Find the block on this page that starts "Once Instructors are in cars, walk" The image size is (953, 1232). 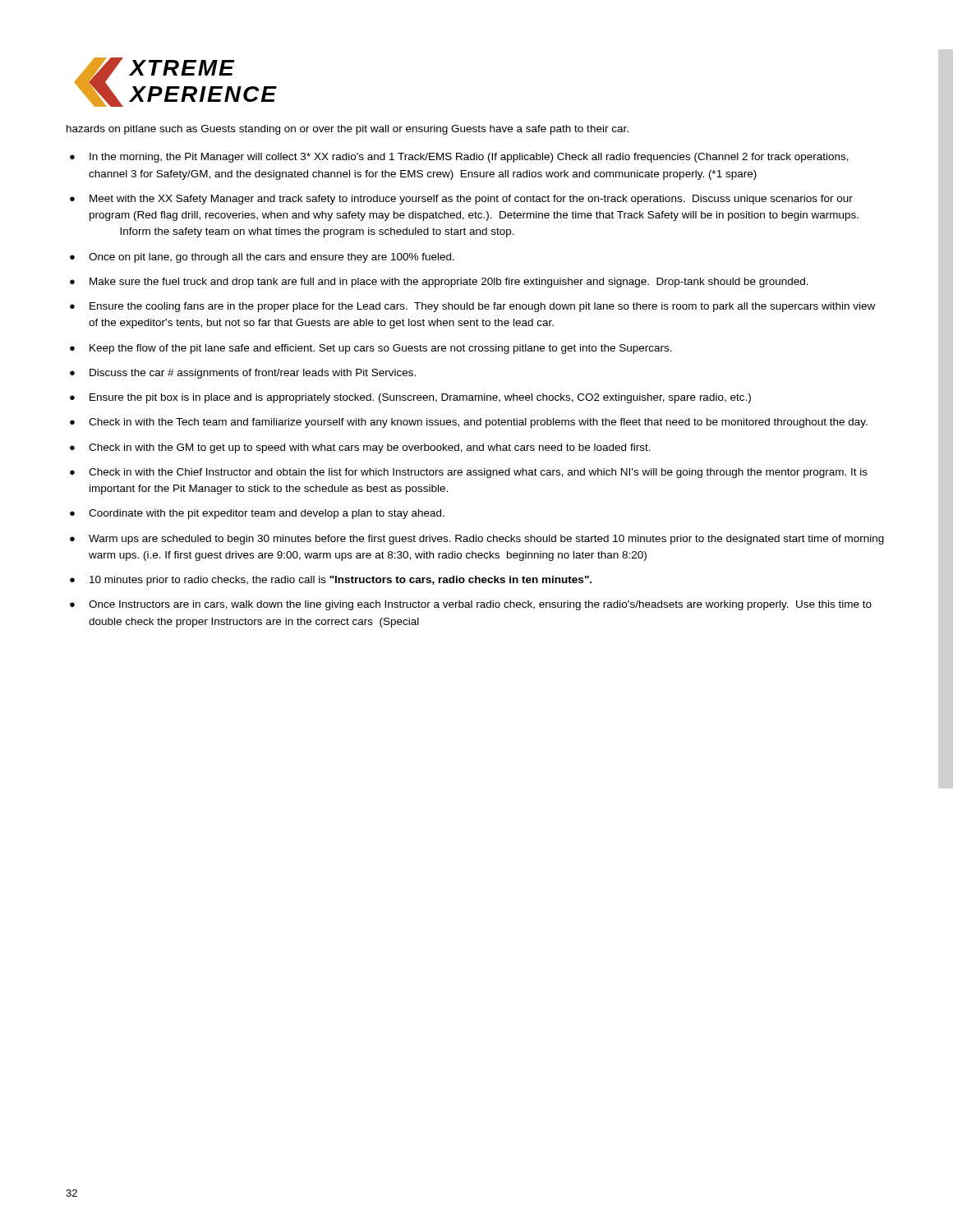(x=480, y=613)
